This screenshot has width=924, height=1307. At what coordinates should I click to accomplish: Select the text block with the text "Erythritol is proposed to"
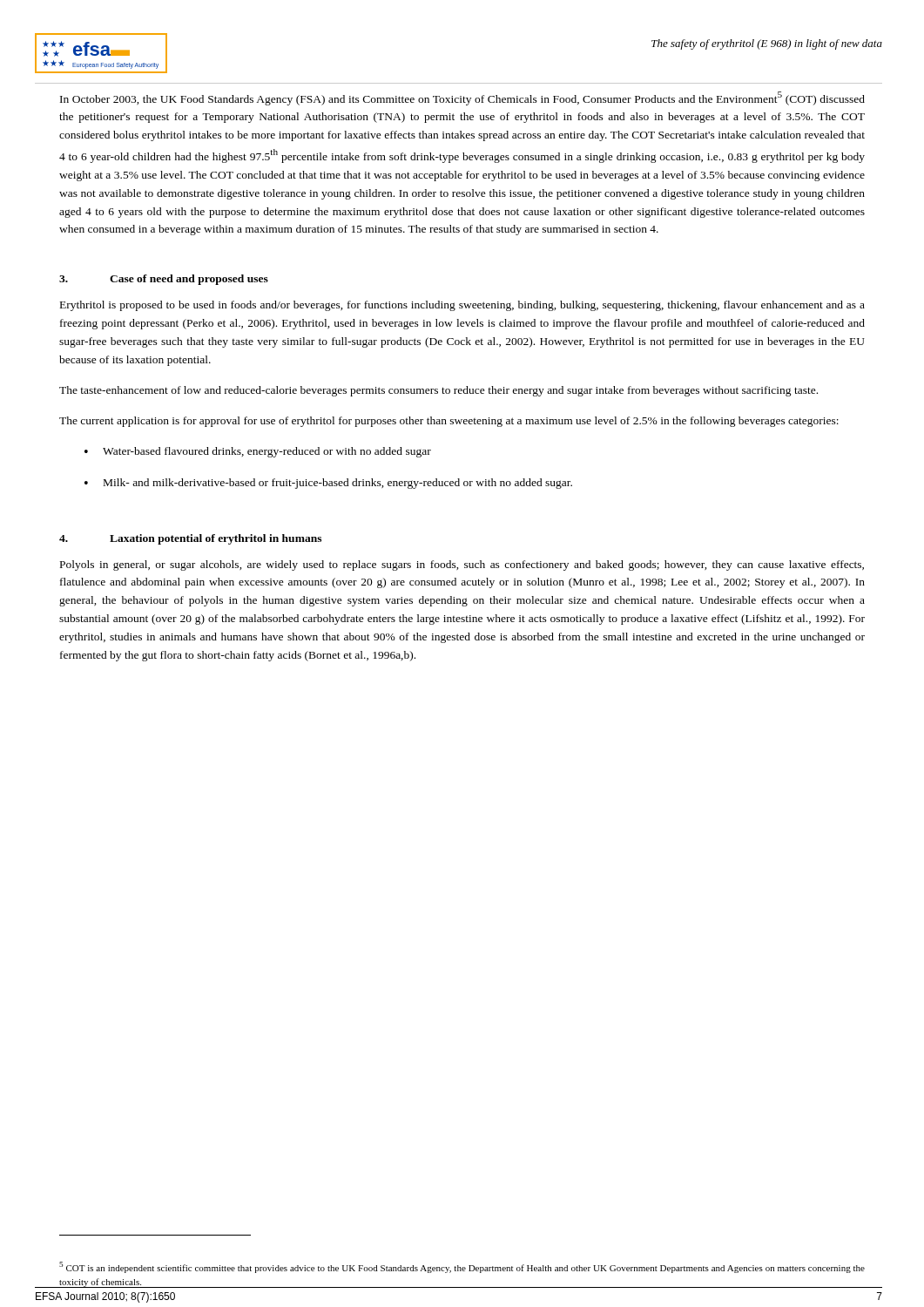[x=462, y=332]
